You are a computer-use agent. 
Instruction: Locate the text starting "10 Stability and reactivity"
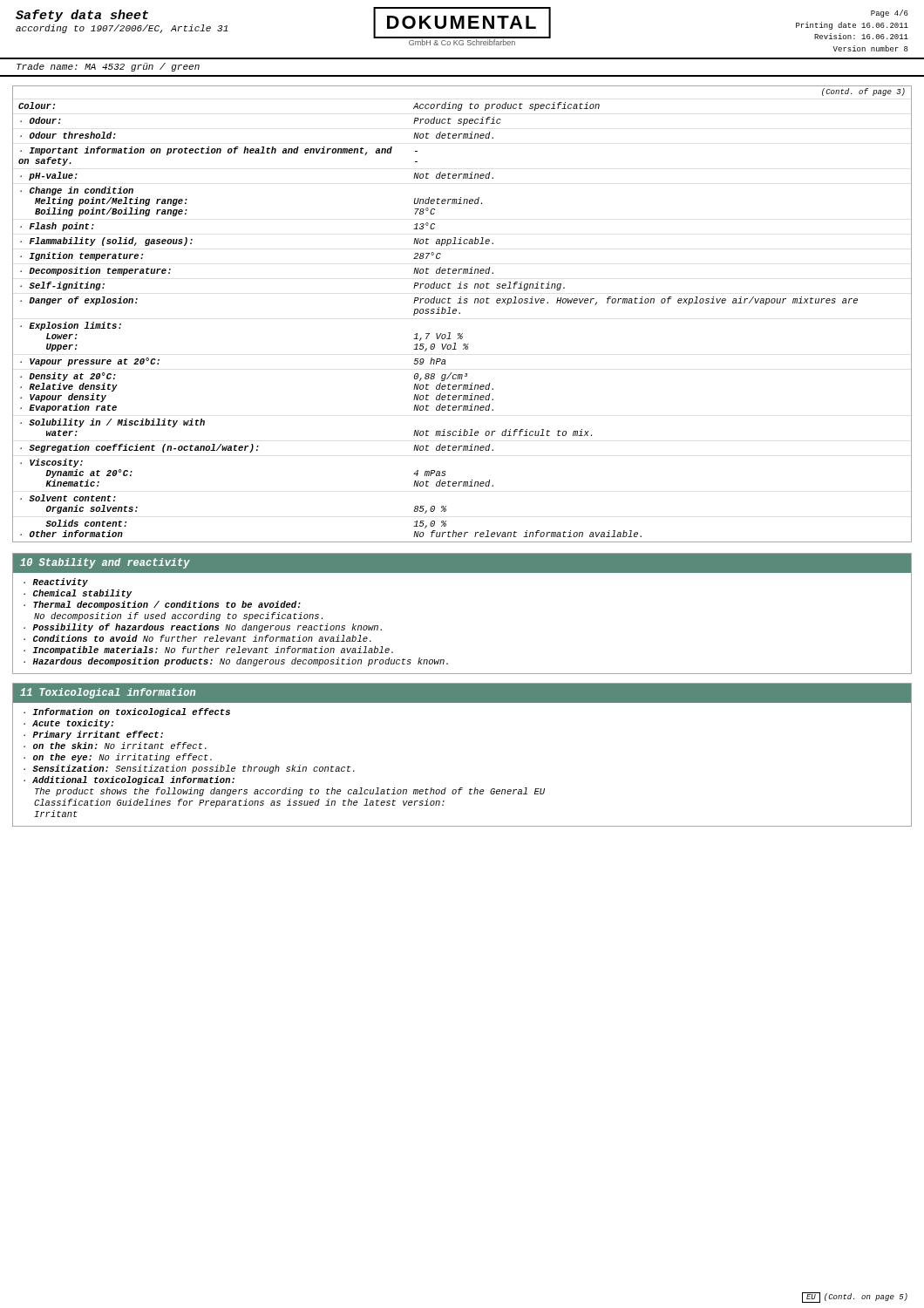tap(105, 563)
